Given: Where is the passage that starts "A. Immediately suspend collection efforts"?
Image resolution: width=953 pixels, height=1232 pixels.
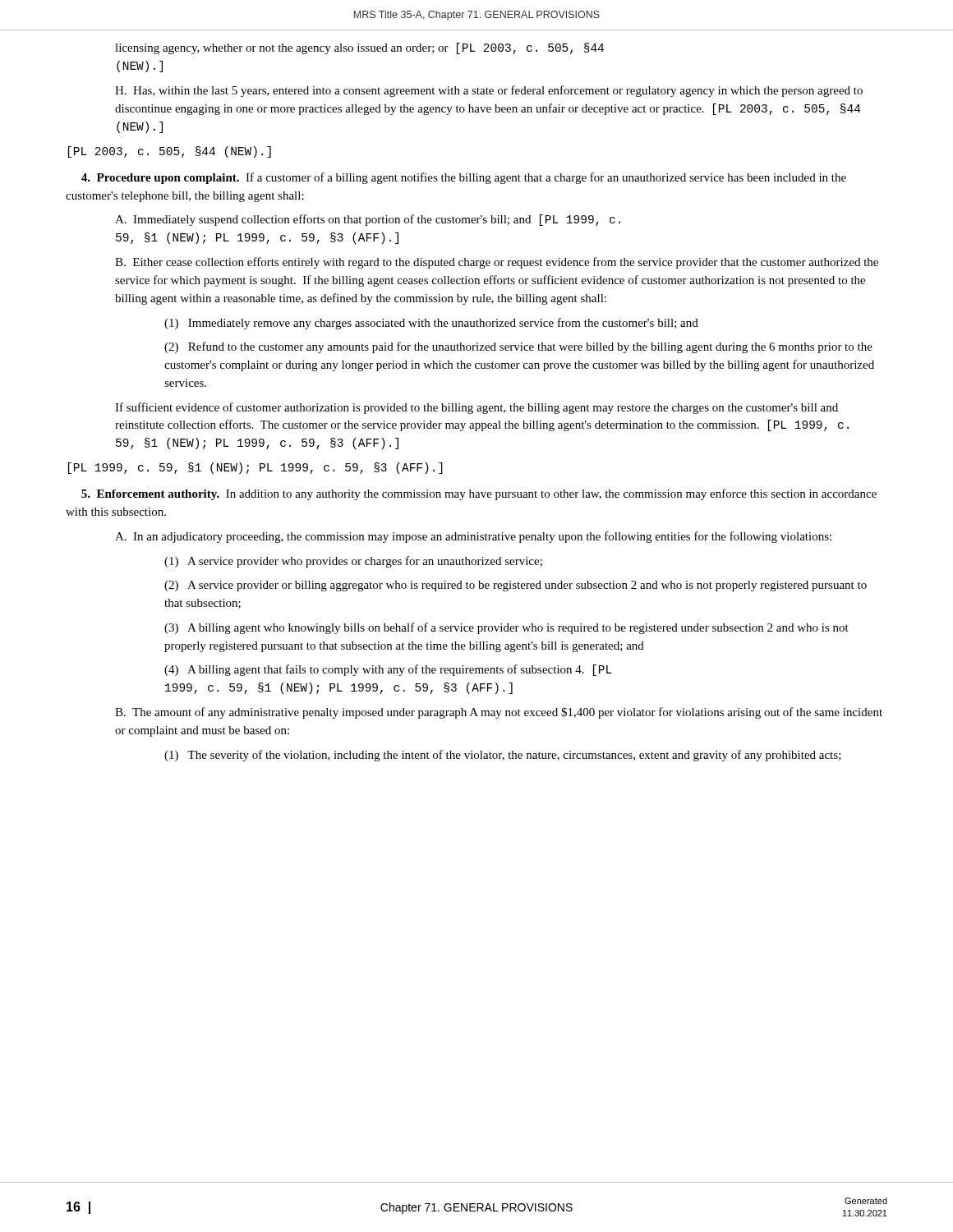Looking at the screenshot, I should (x=501, y=229).
